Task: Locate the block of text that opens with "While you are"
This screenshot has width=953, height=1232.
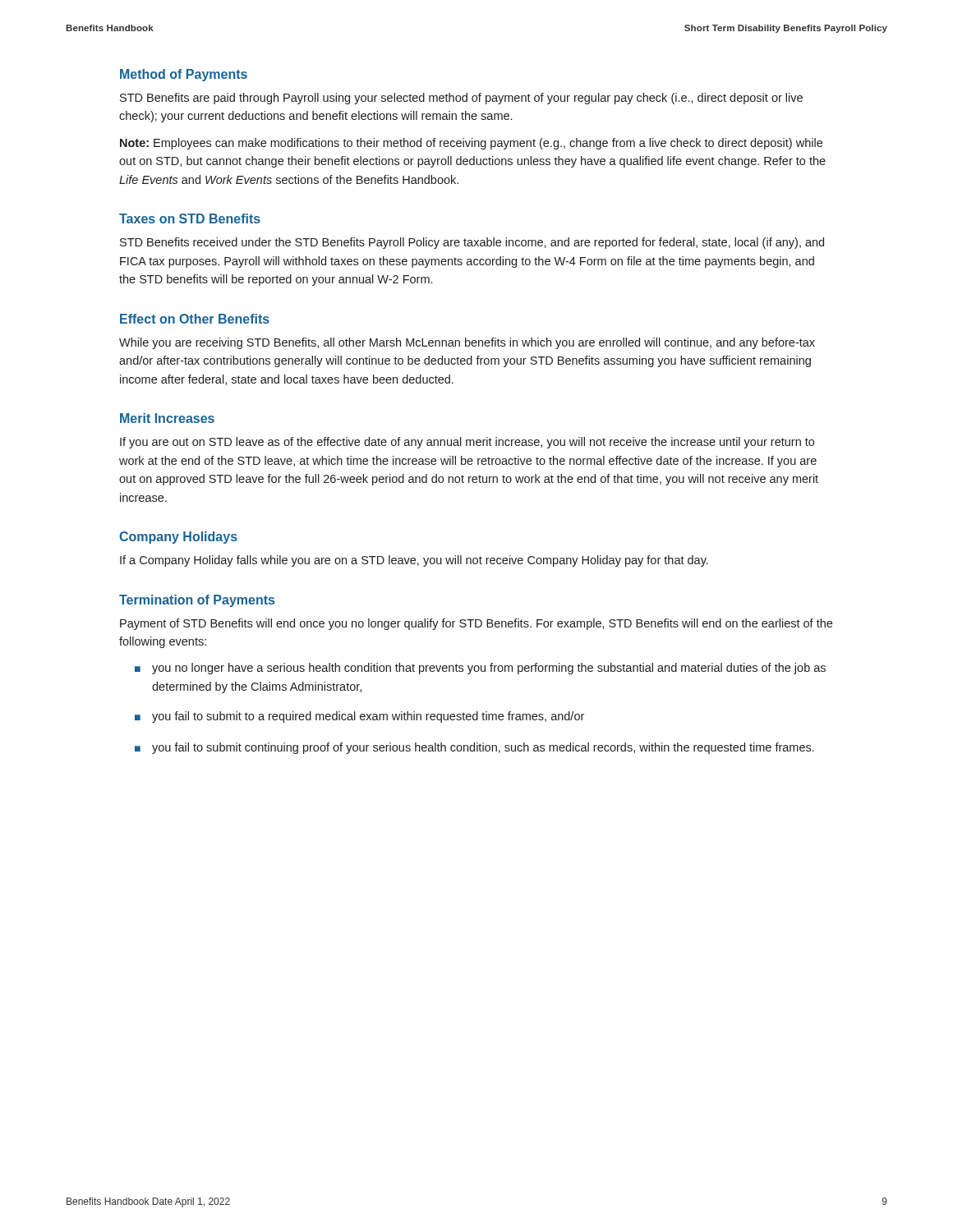Action: click(x=467, y=361)
